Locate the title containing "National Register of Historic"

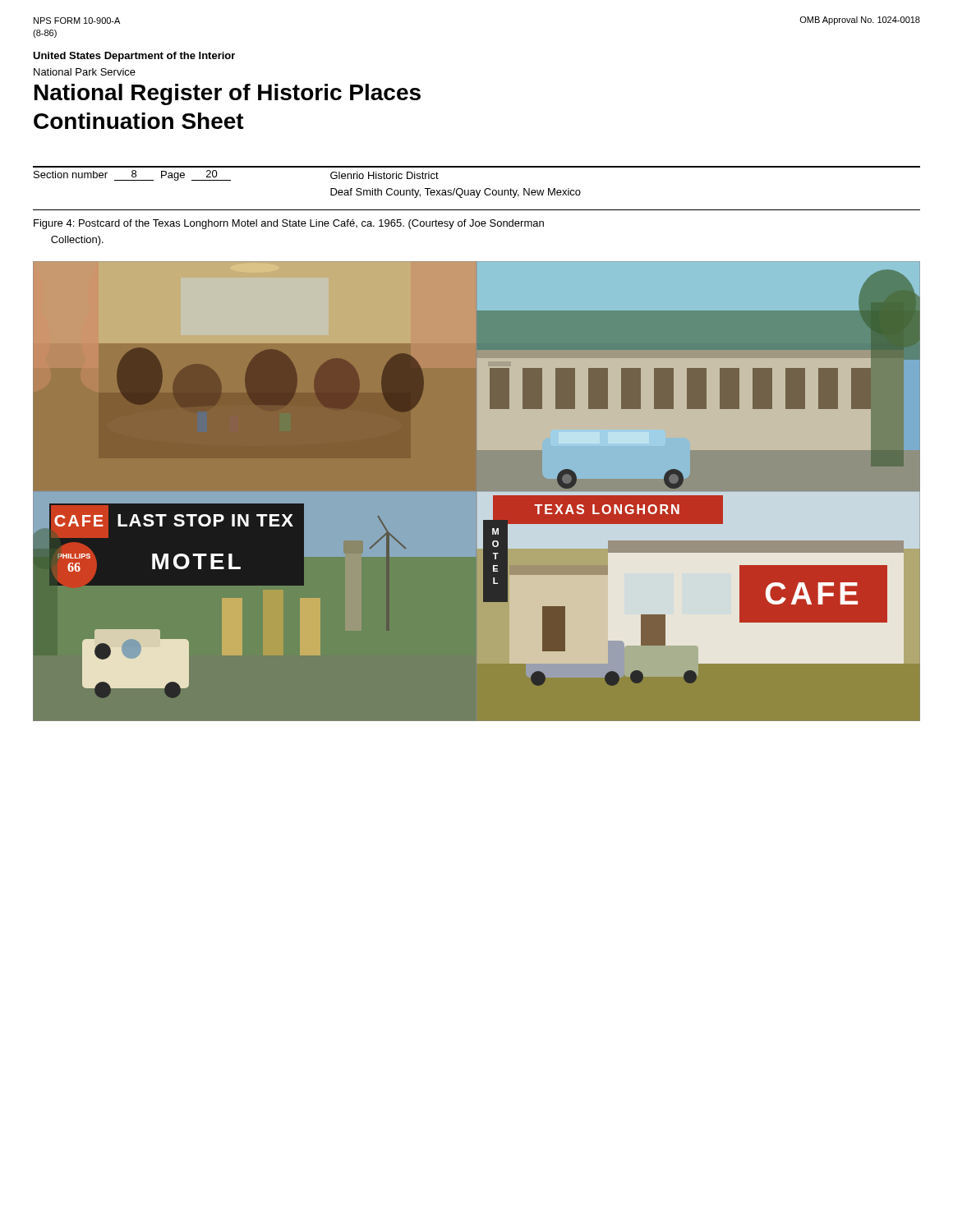pos(227,107)
